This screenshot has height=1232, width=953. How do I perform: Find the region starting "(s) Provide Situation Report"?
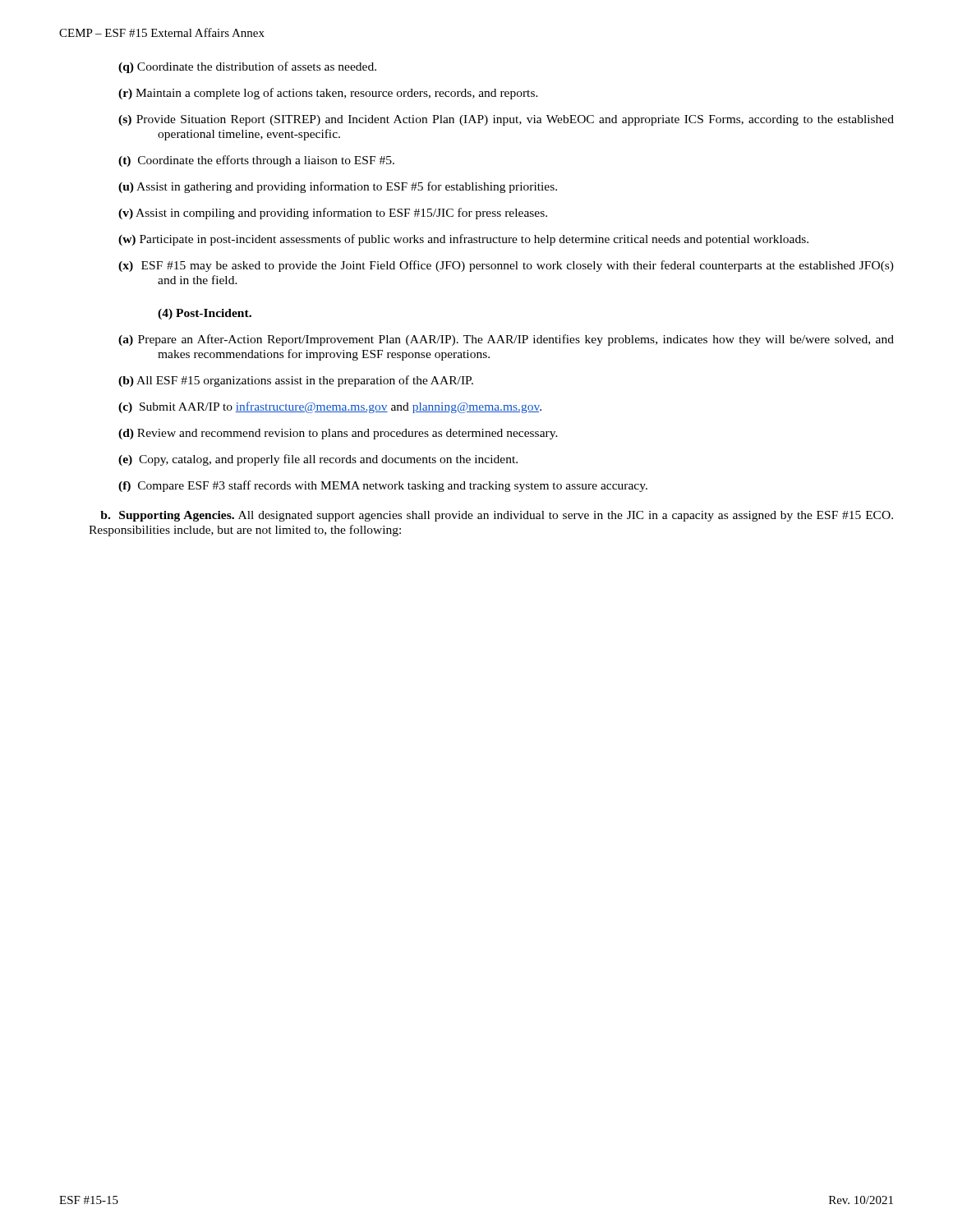pyautogui.click(x=506, y=126)
